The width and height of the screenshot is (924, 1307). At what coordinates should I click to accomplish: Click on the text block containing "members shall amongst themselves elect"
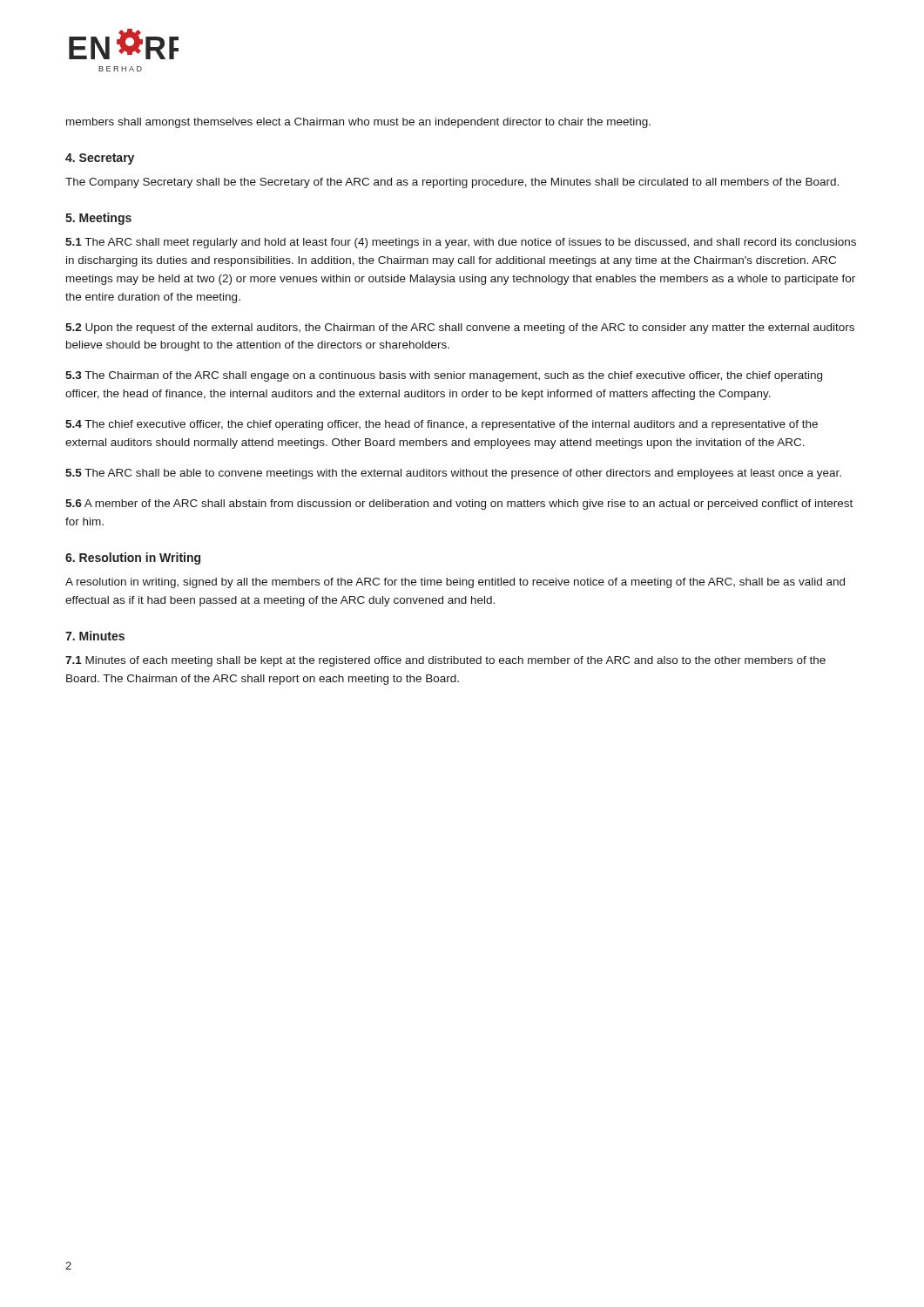(358, 122)
